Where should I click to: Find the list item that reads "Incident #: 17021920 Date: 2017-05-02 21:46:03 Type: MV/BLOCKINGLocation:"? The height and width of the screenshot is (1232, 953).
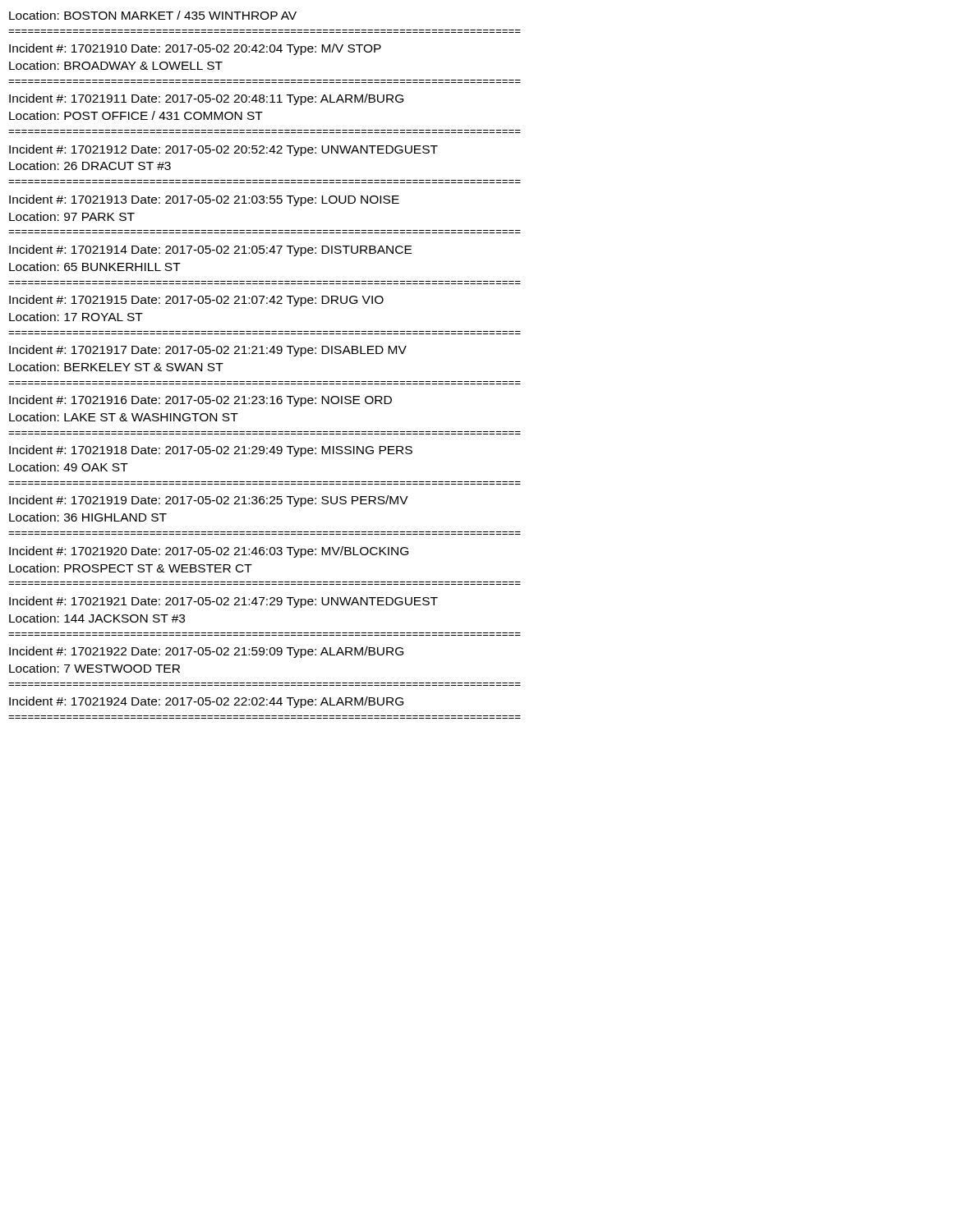209,552
